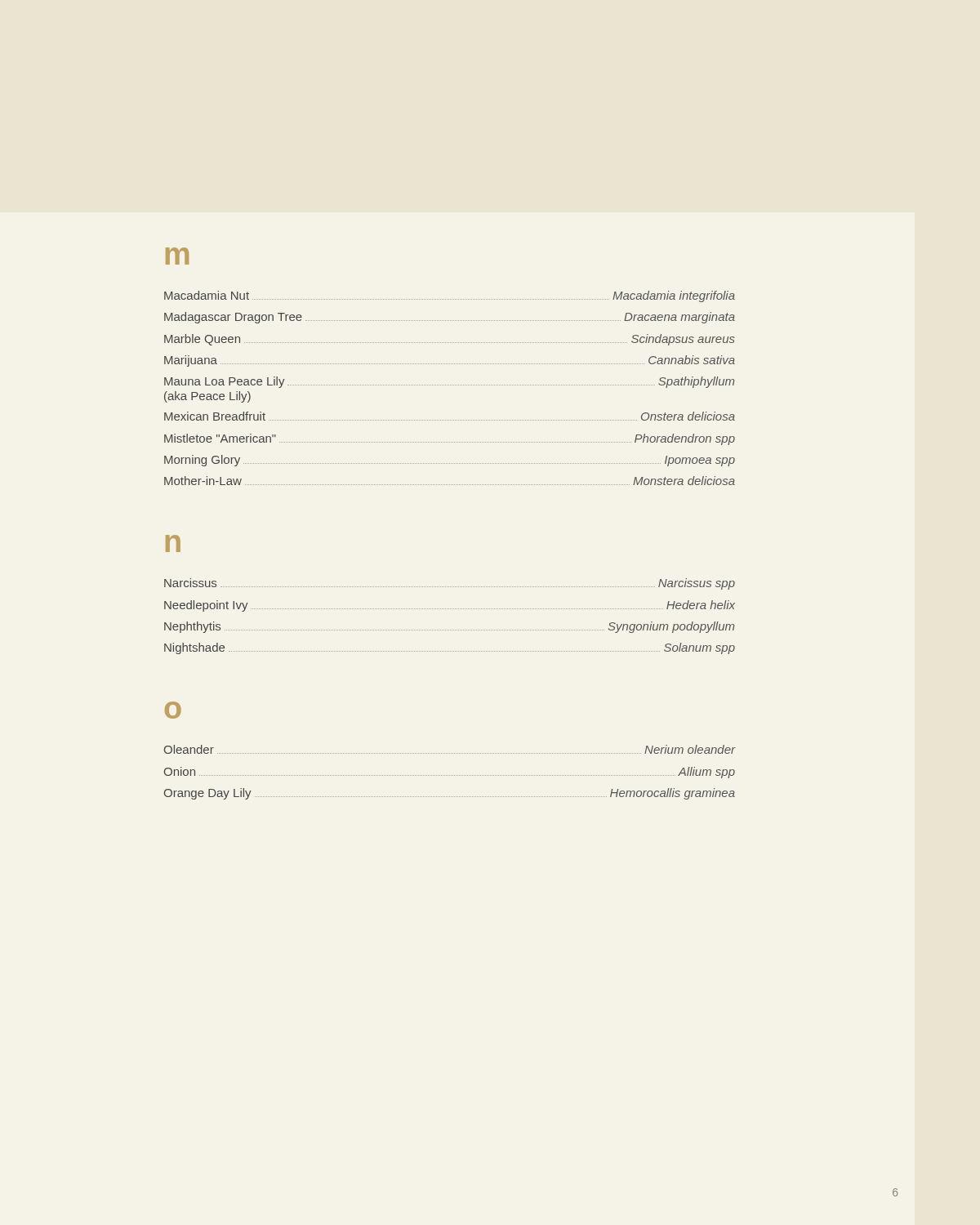
Task: Locate the text starting "Marijuana Cannabis sativa"
Action: 449,360
